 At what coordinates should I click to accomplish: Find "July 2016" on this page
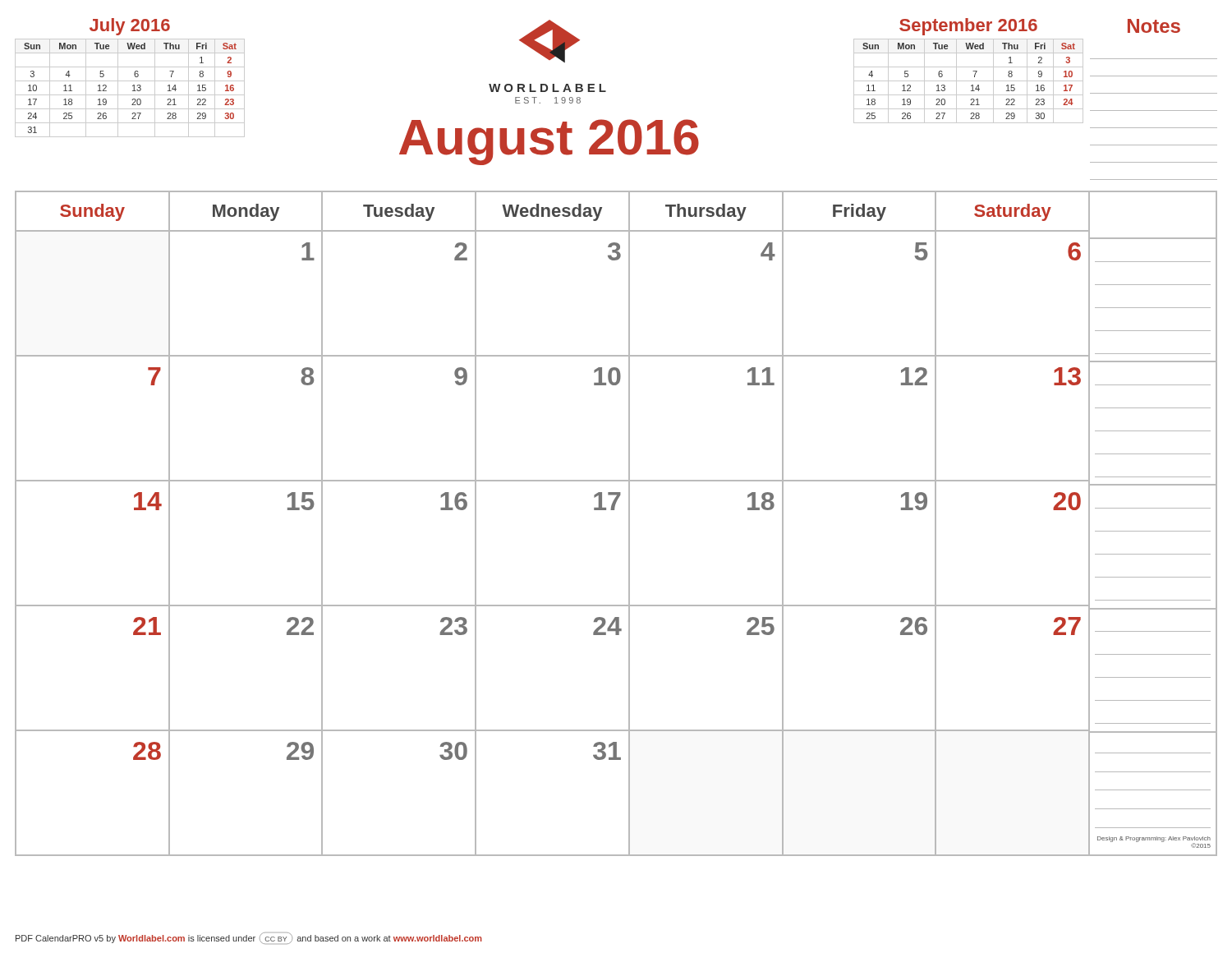pos(130,25)
